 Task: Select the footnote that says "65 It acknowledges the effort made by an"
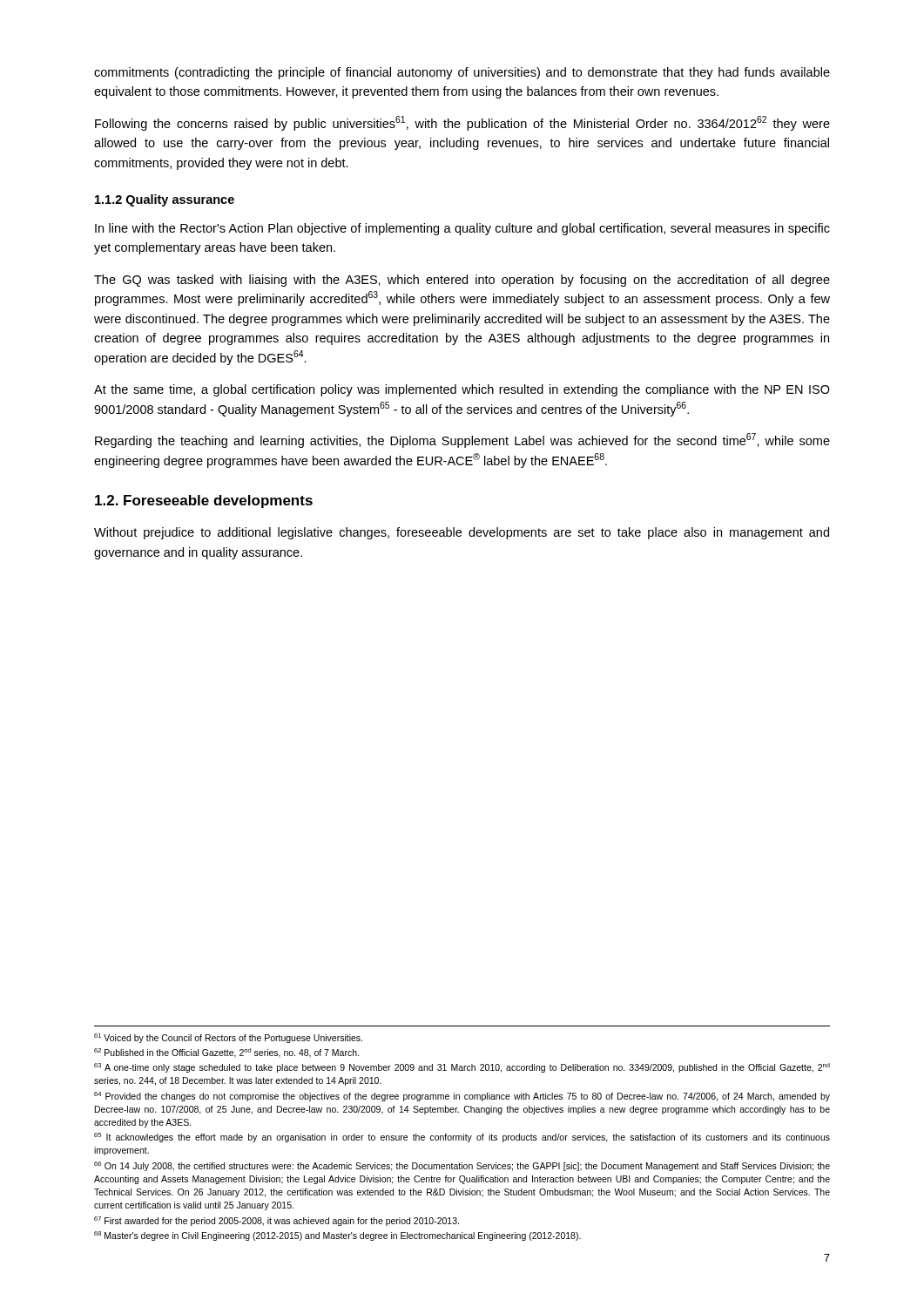[462, 1143]
